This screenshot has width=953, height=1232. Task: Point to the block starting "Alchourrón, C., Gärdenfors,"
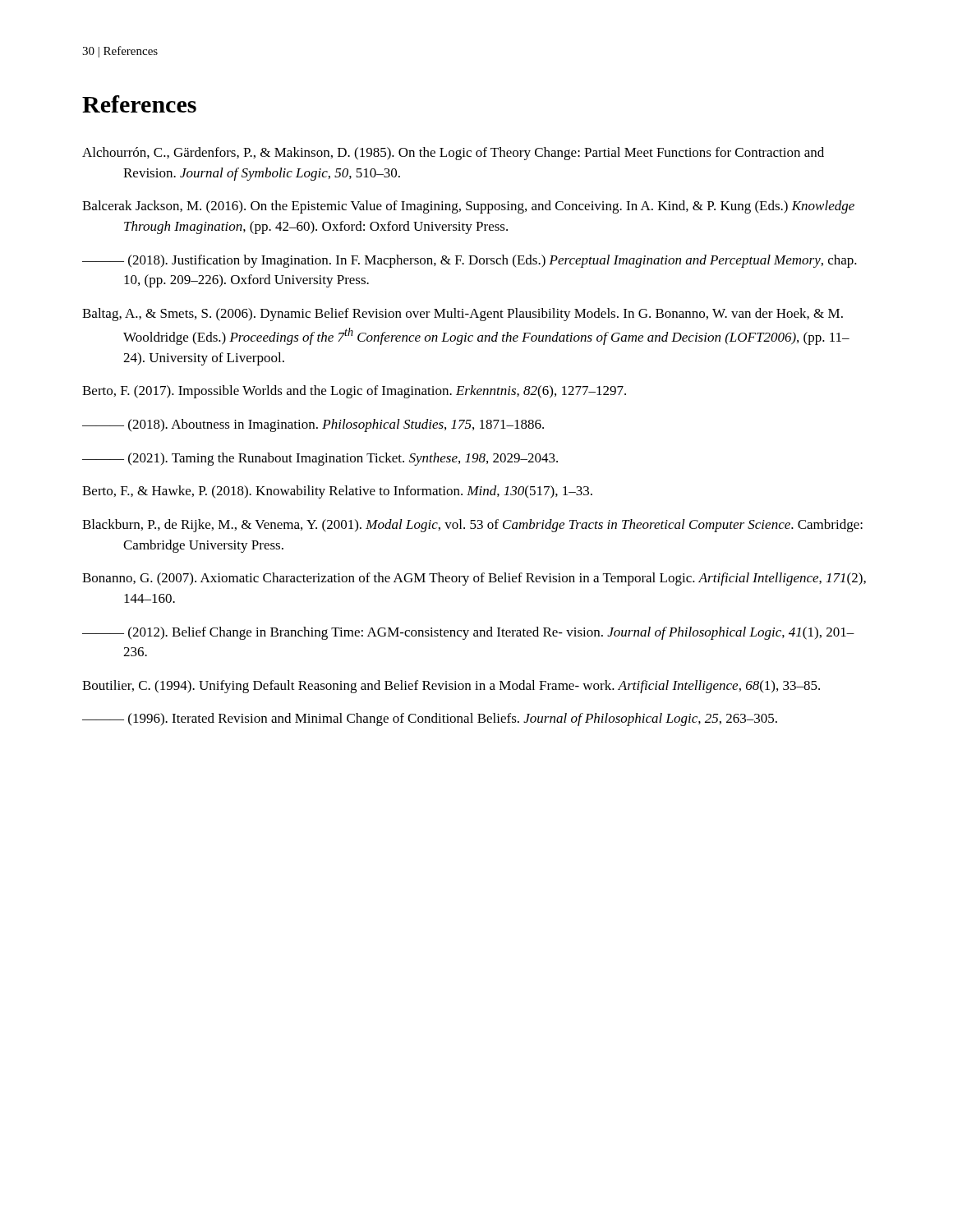click(x=453, y=162)
